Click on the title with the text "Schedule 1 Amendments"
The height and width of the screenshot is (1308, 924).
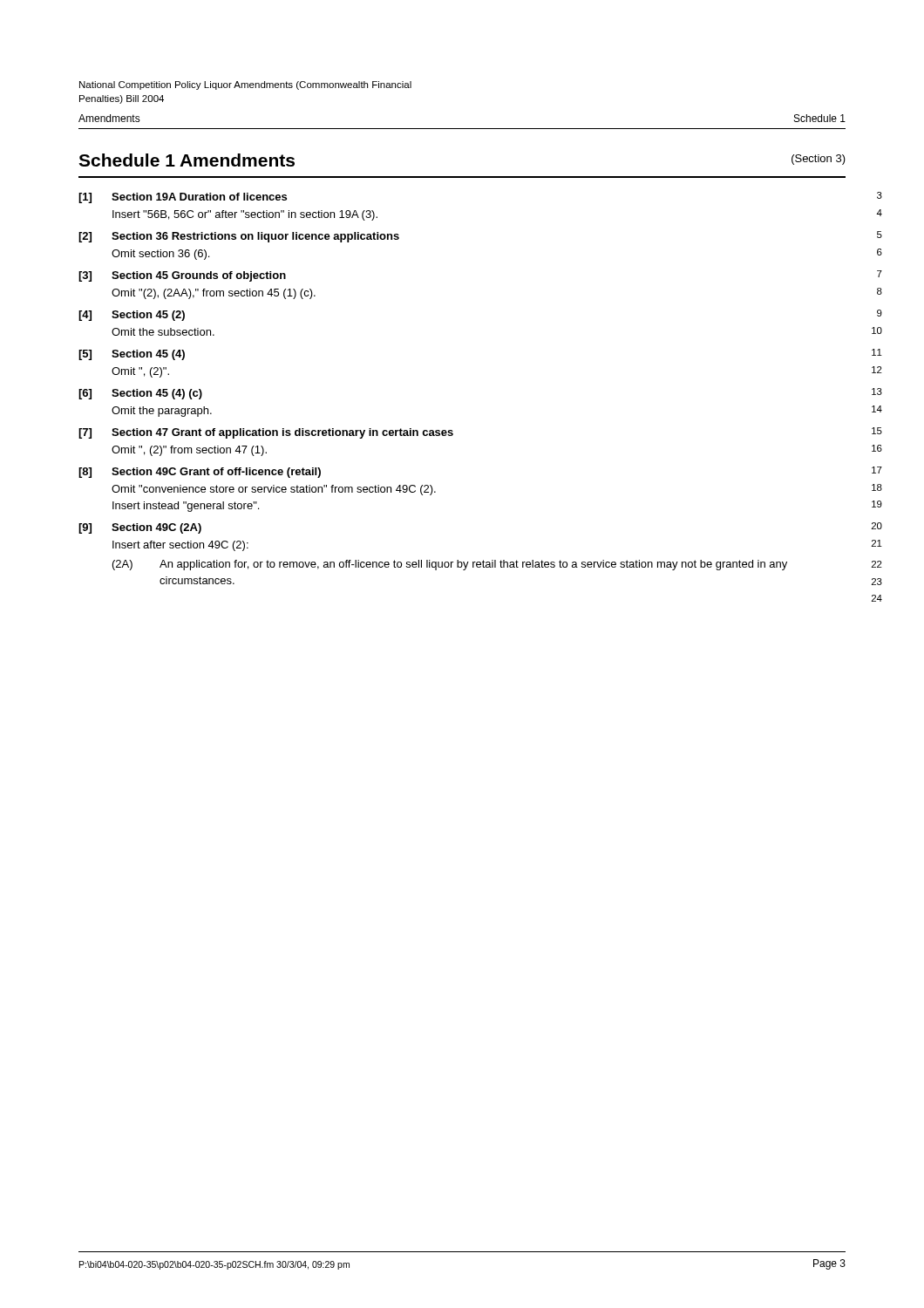[187, 160]
